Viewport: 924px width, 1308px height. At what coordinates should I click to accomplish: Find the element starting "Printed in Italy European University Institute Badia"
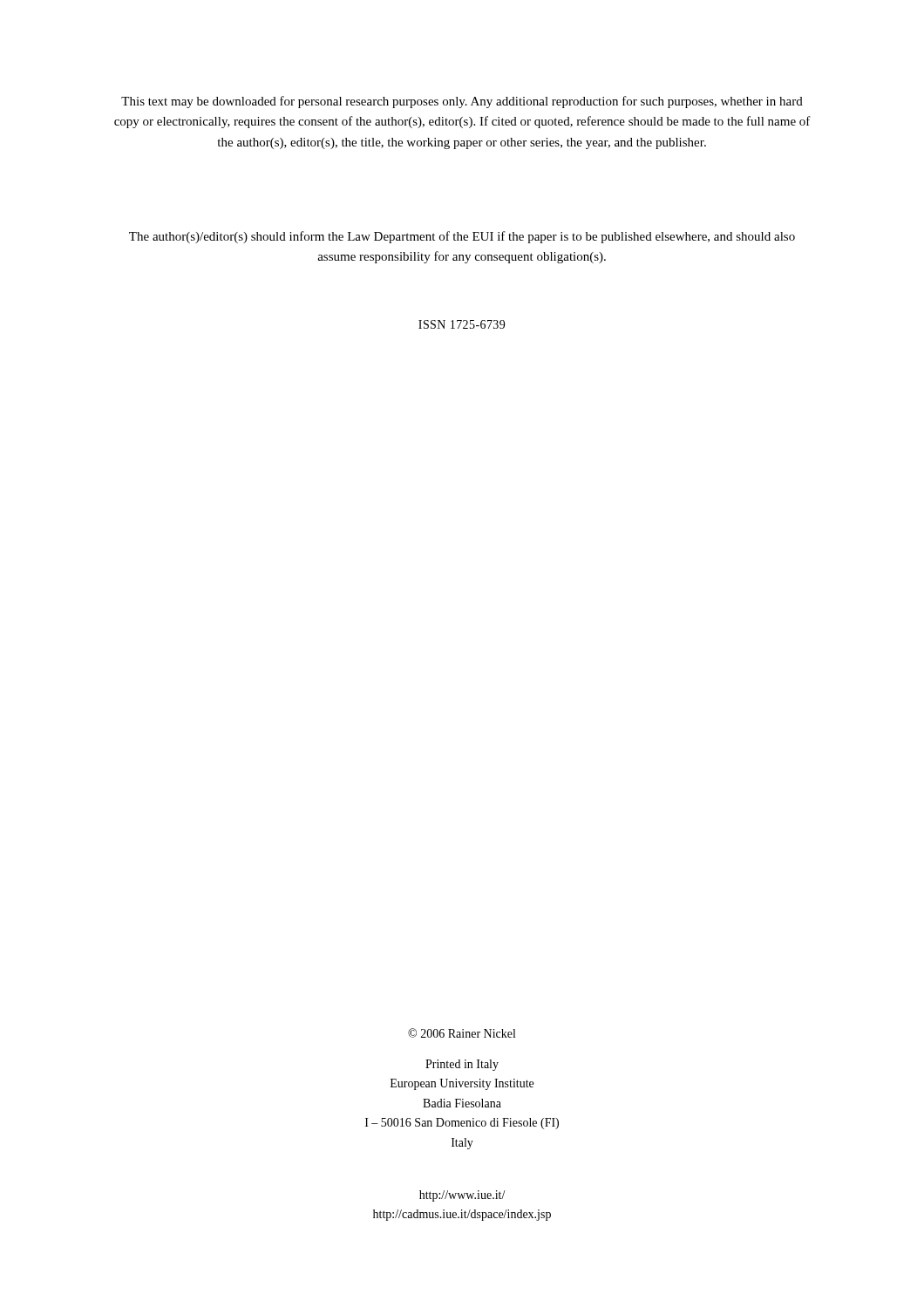tap(462, 1103)
